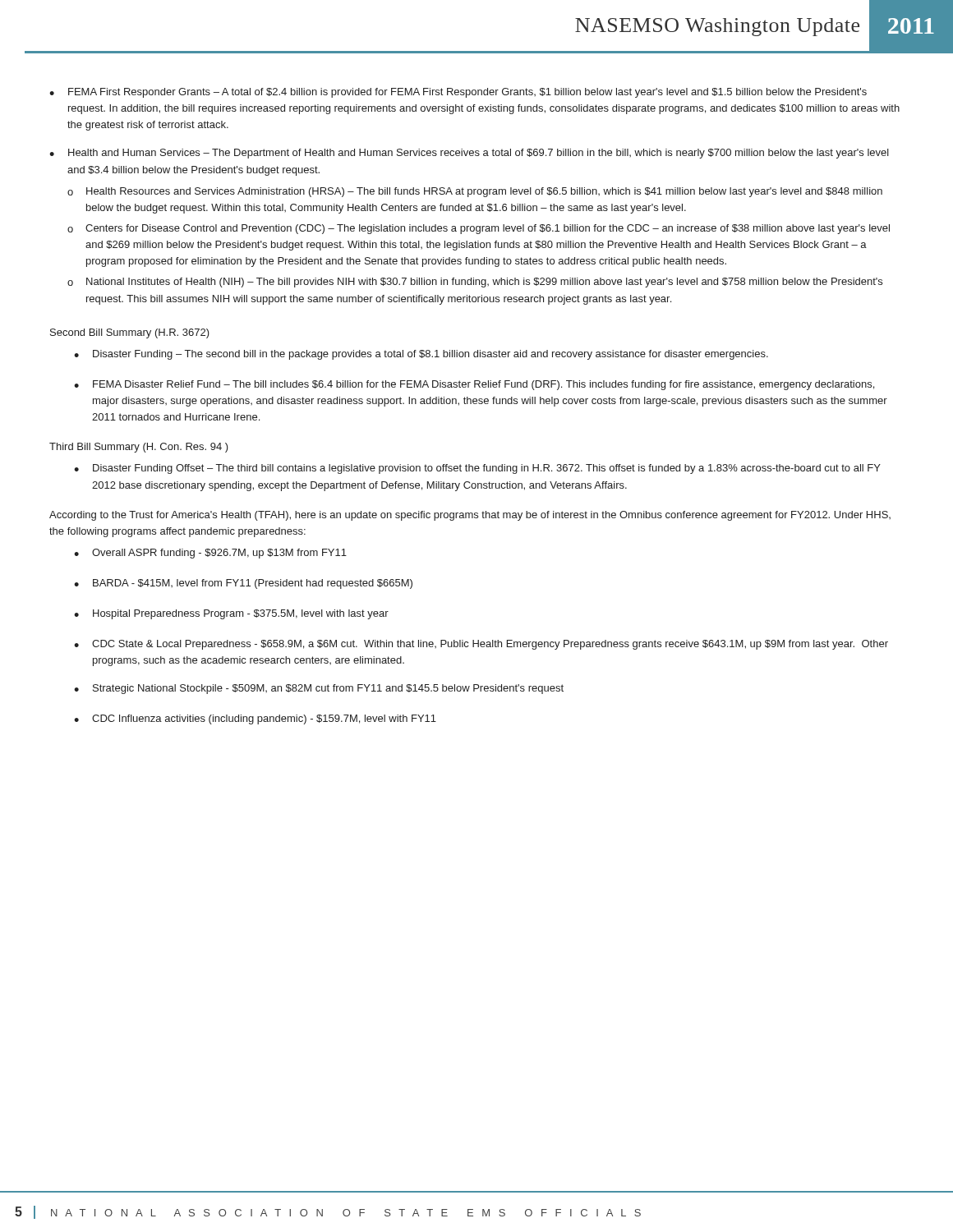Point to the block beginning "According to the Trust"

(470, 523)
